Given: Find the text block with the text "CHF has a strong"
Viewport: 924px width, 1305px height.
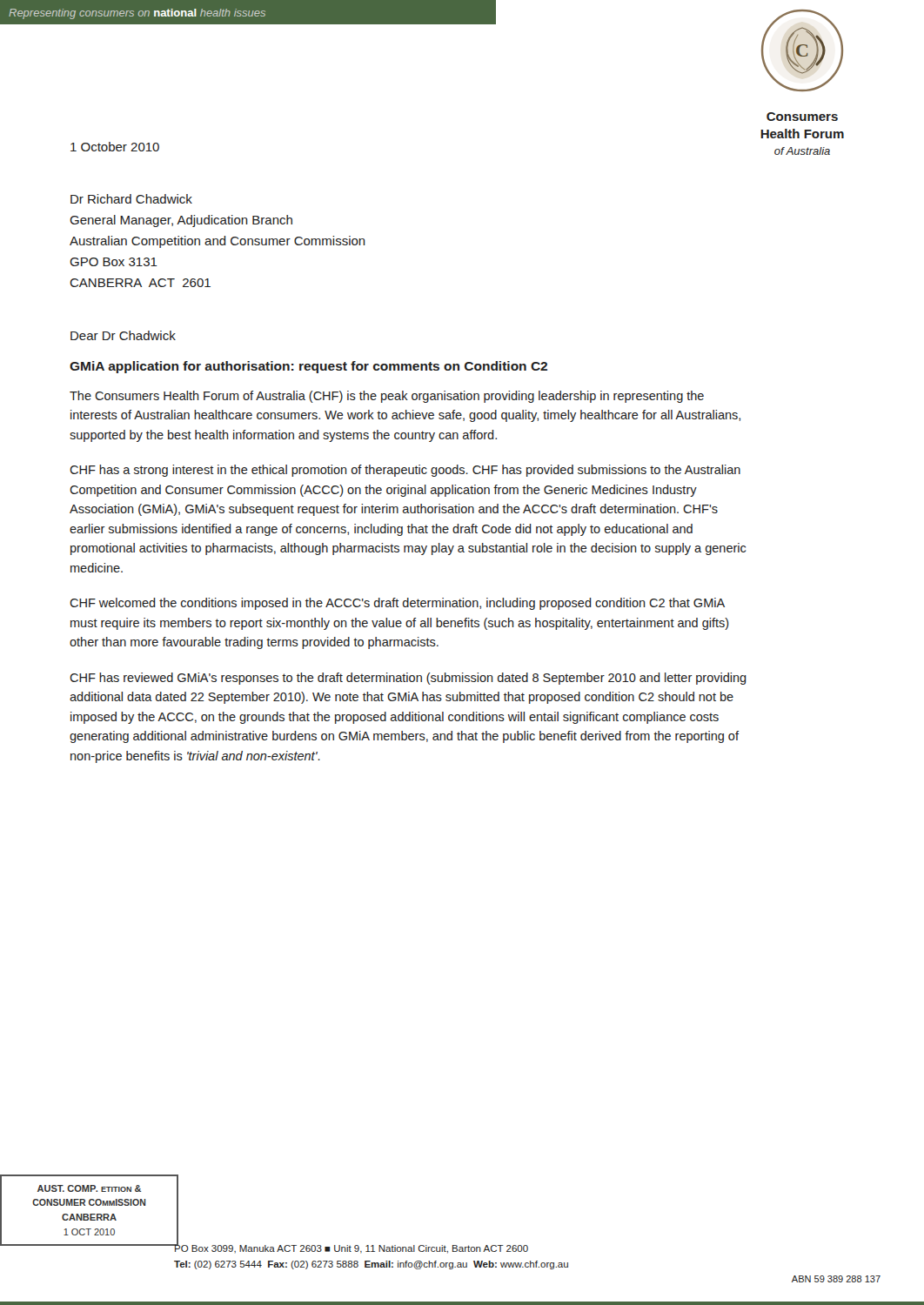Looking at the screenshot, I should tap(408, 519).
